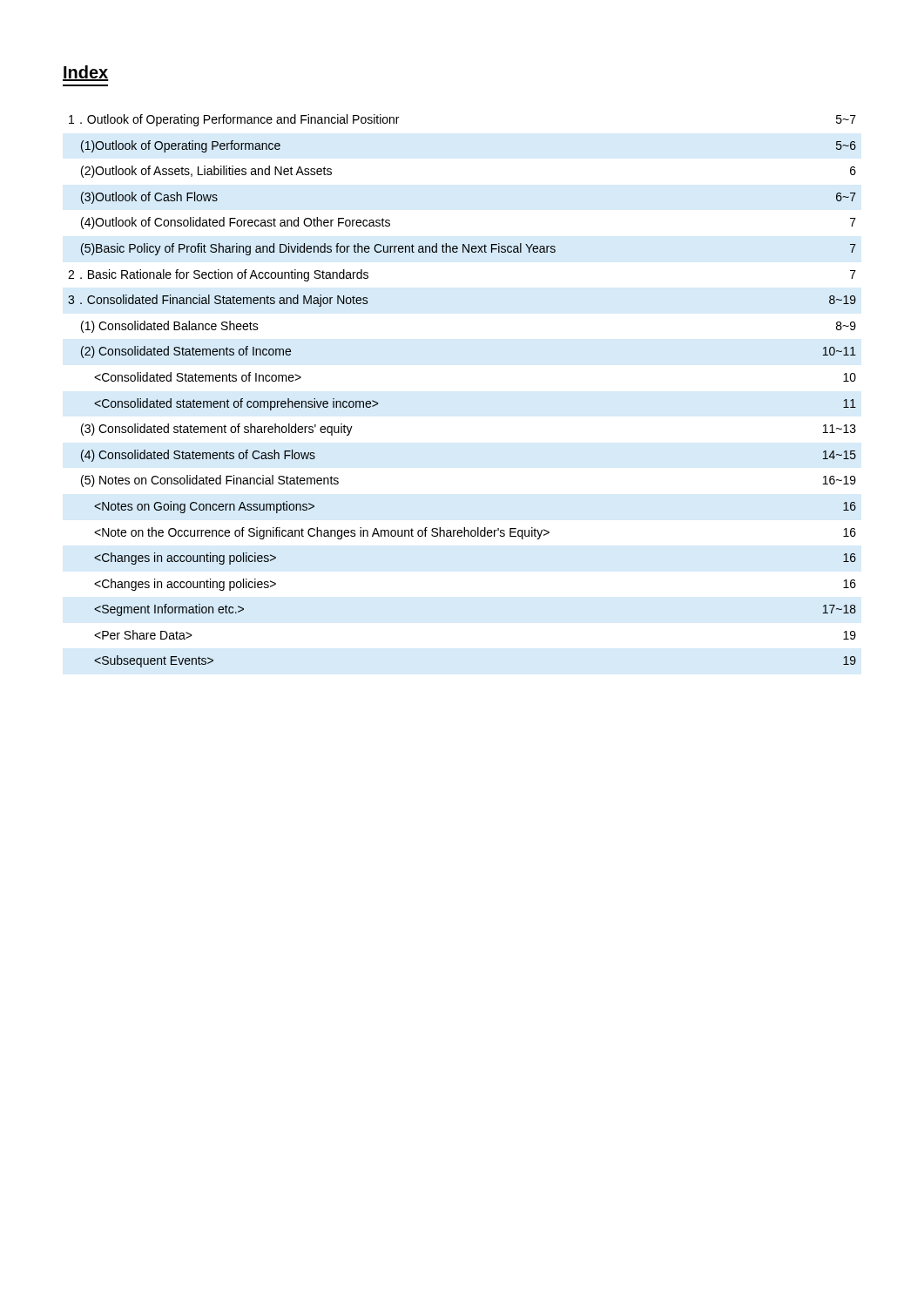The width and height of the screenshot is (924, 1307).
Task: Find the title
Action: 85,74
